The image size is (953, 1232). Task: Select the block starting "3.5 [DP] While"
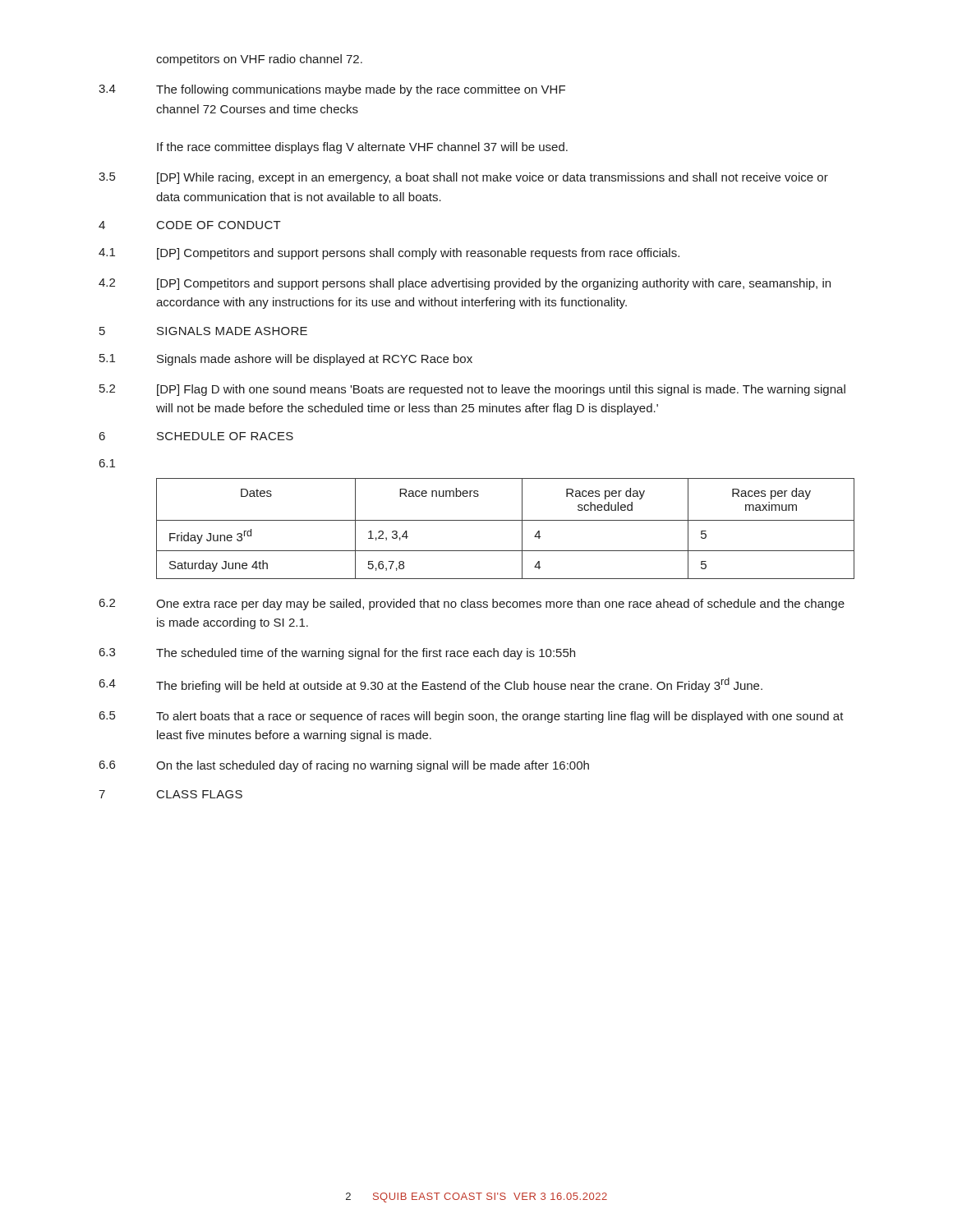coord(476,187)
